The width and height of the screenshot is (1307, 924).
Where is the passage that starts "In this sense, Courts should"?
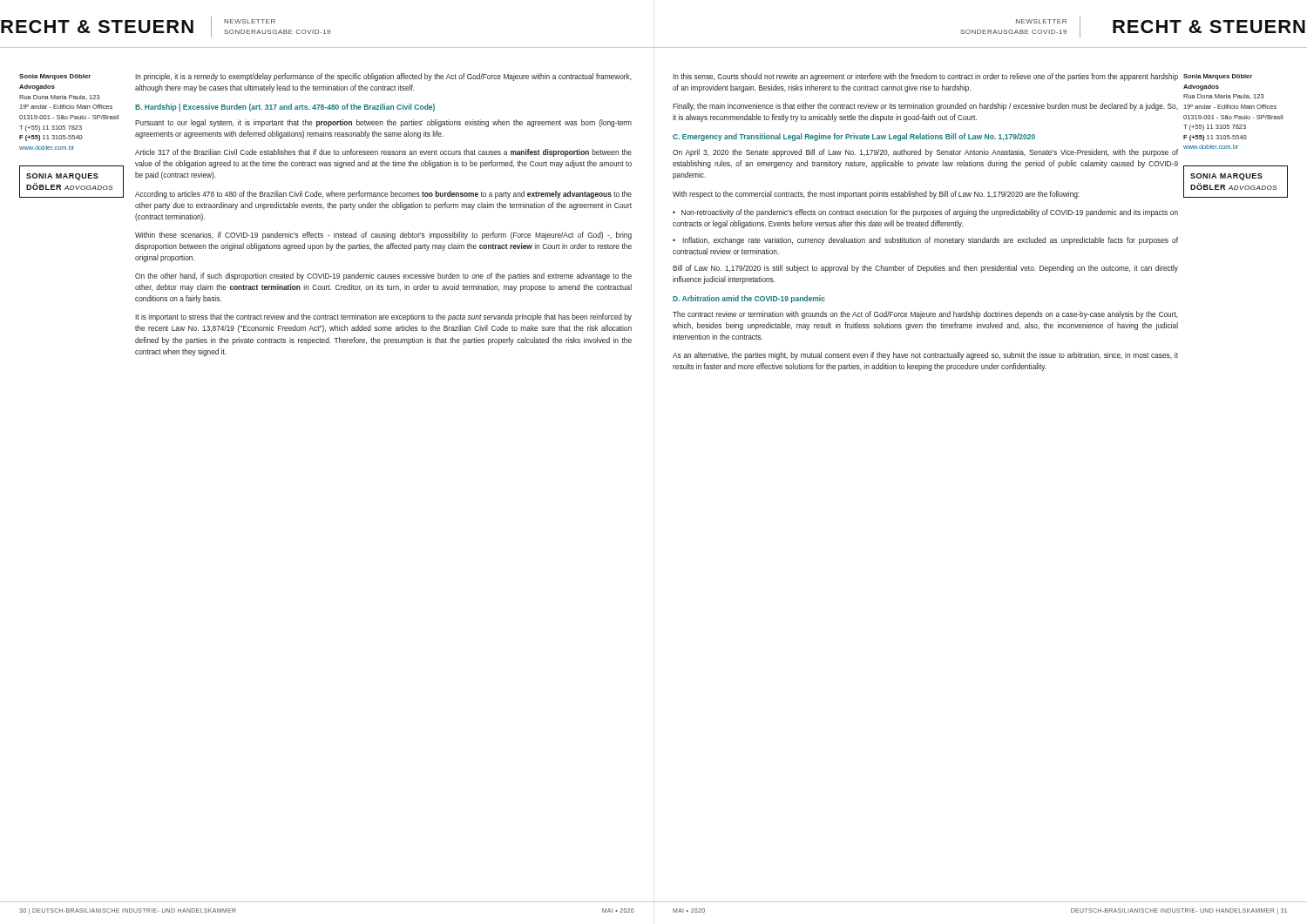[925, 82]
